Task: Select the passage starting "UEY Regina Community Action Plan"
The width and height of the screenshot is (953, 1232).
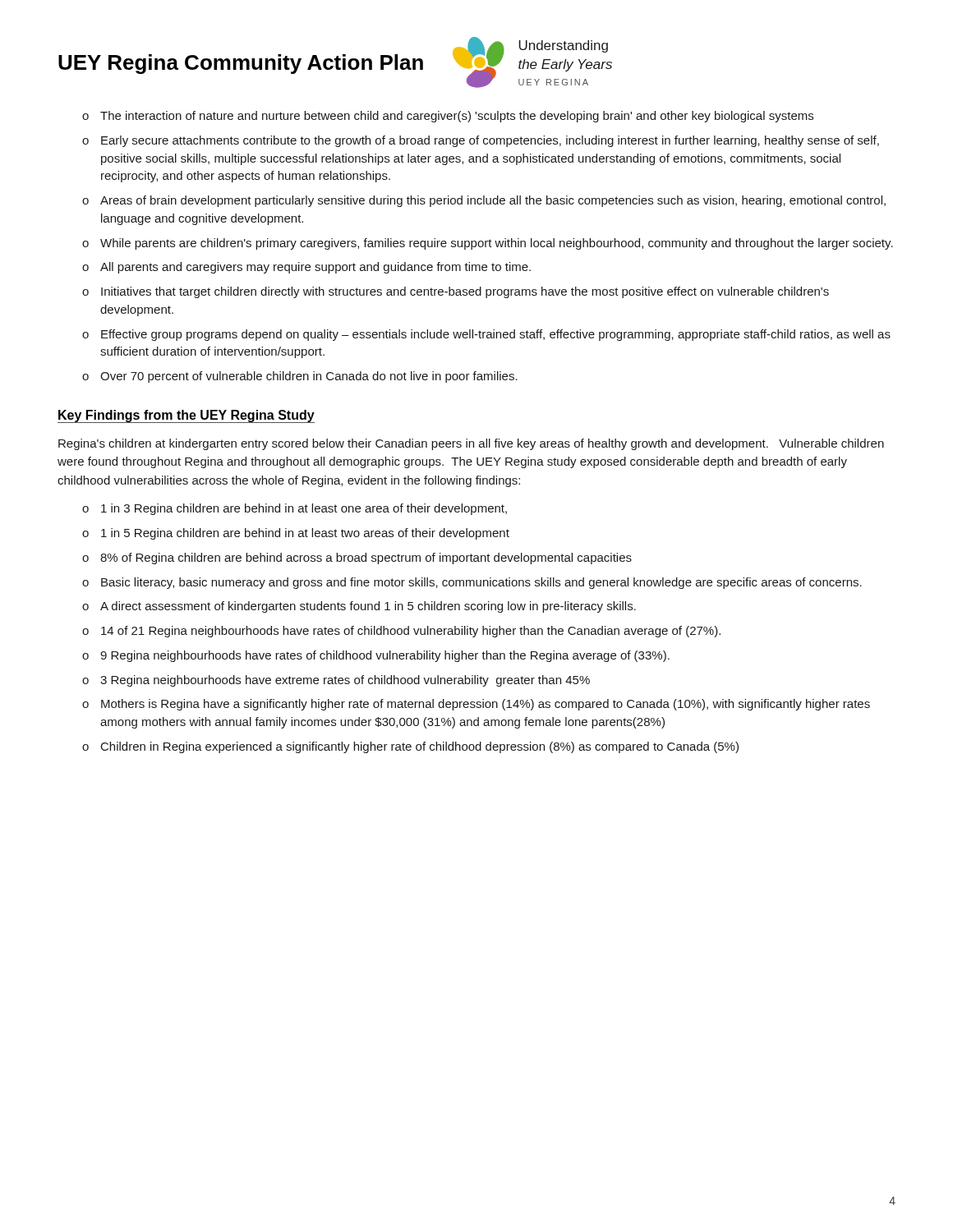Action: click(241, 62)
